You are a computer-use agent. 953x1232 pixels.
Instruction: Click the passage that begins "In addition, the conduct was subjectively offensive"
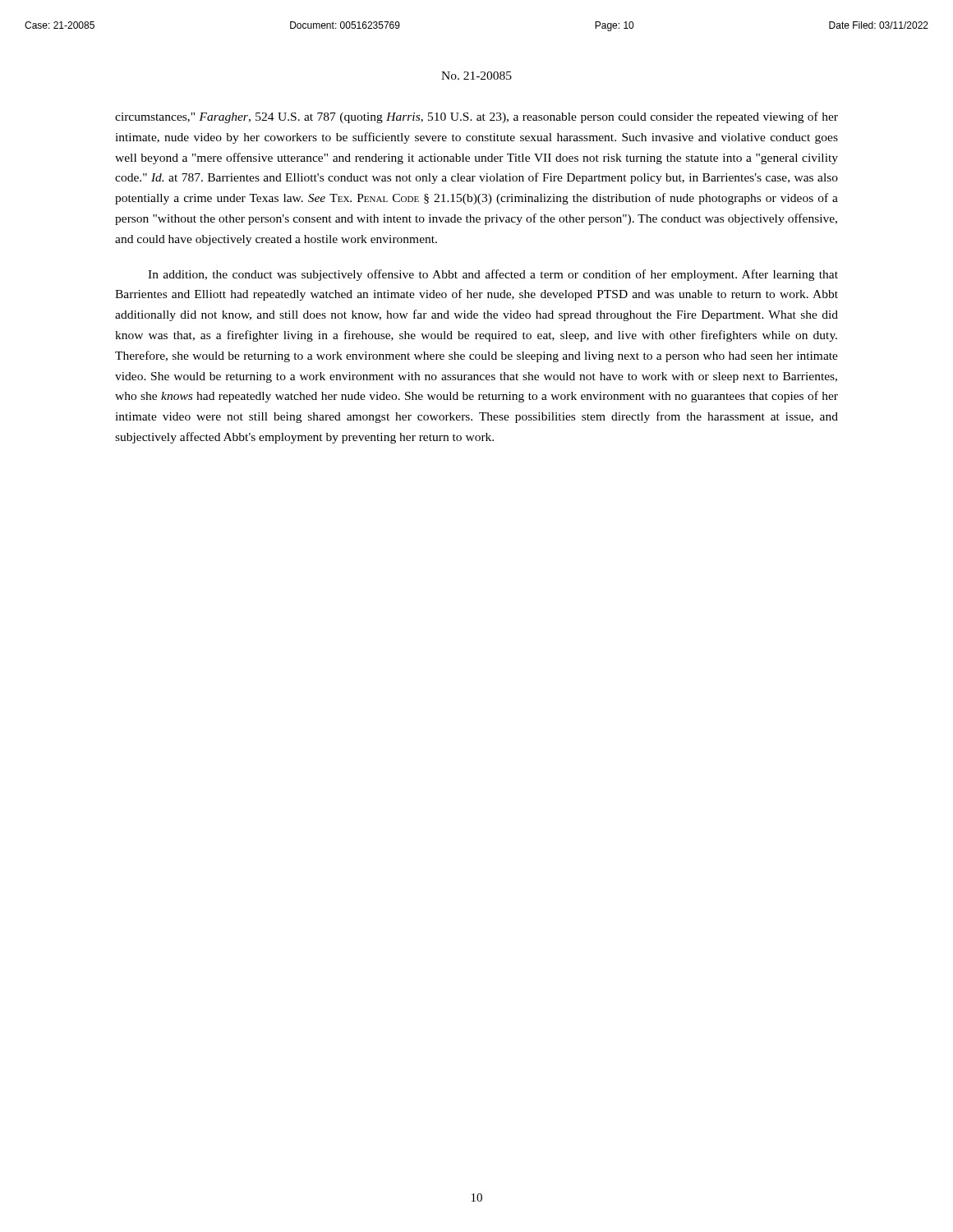point(476,356)
